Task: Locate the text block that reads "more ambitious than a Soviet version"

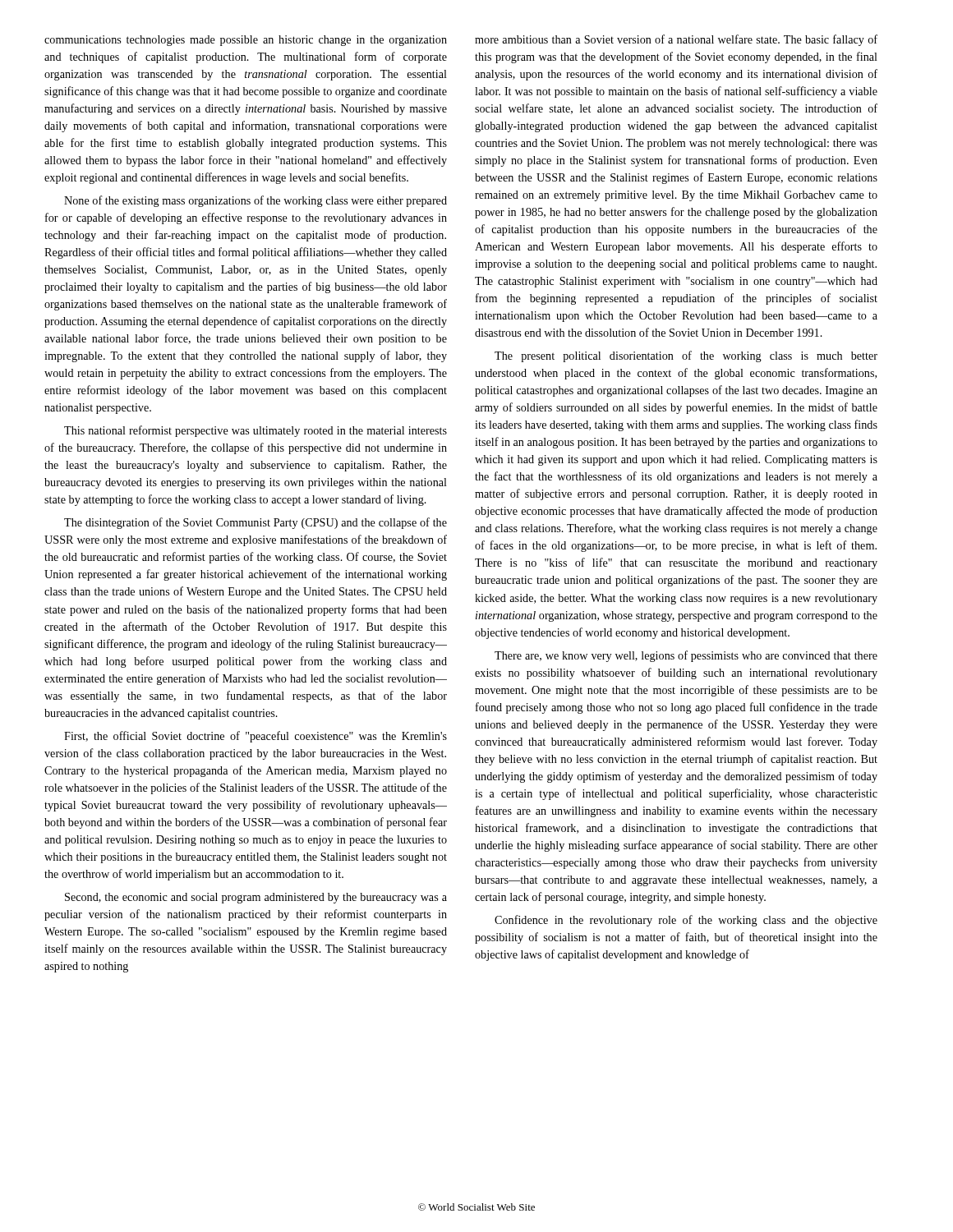Action: (x=676, y=497)
